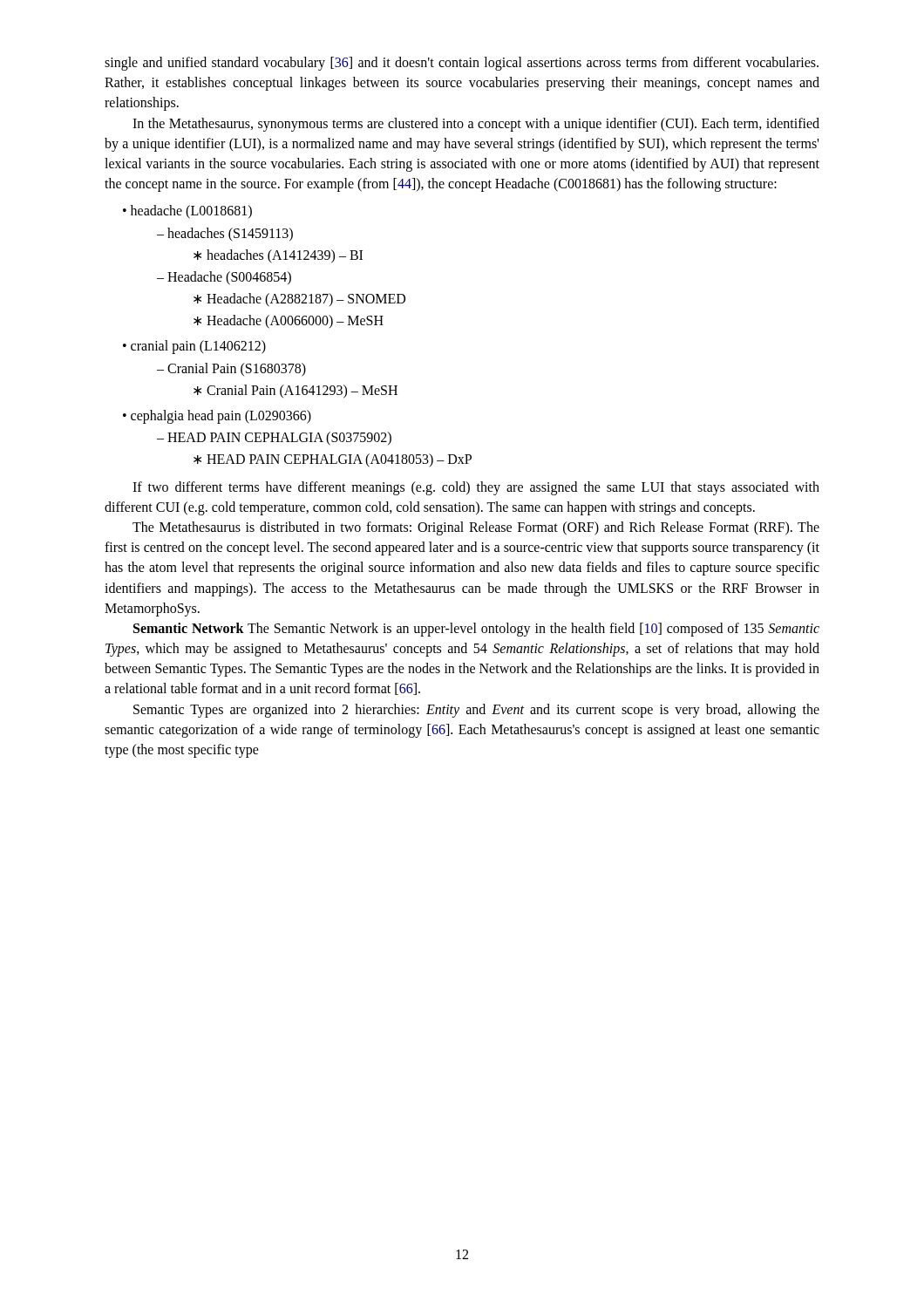Locate the block starting "∗ Cranial Pain"
The image size is (924, 1308).
click(296, 392)
